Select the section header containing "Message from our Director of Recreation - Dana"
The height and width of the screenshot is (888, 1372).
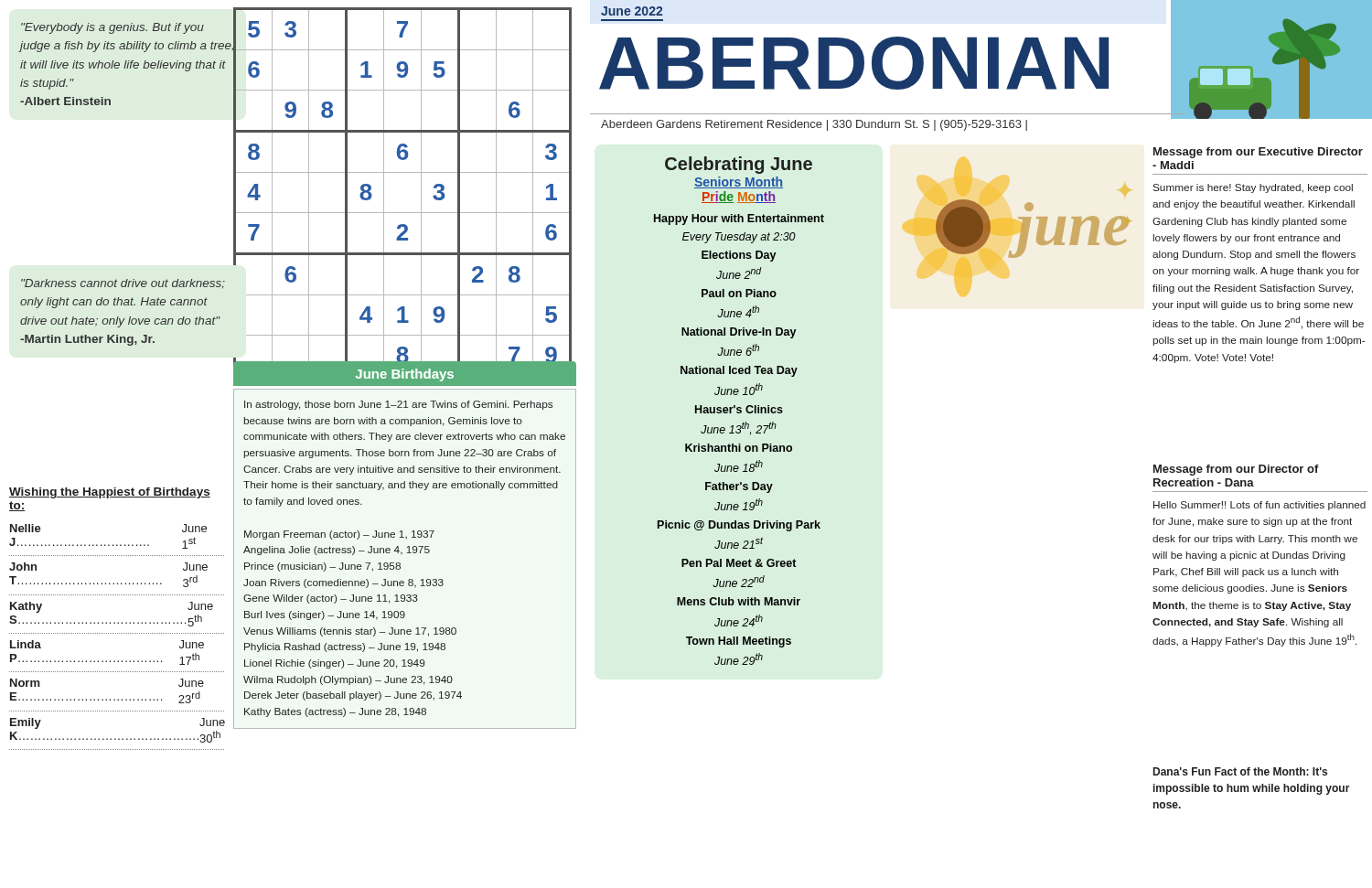pyautogui.click(x=1235, y=476)
